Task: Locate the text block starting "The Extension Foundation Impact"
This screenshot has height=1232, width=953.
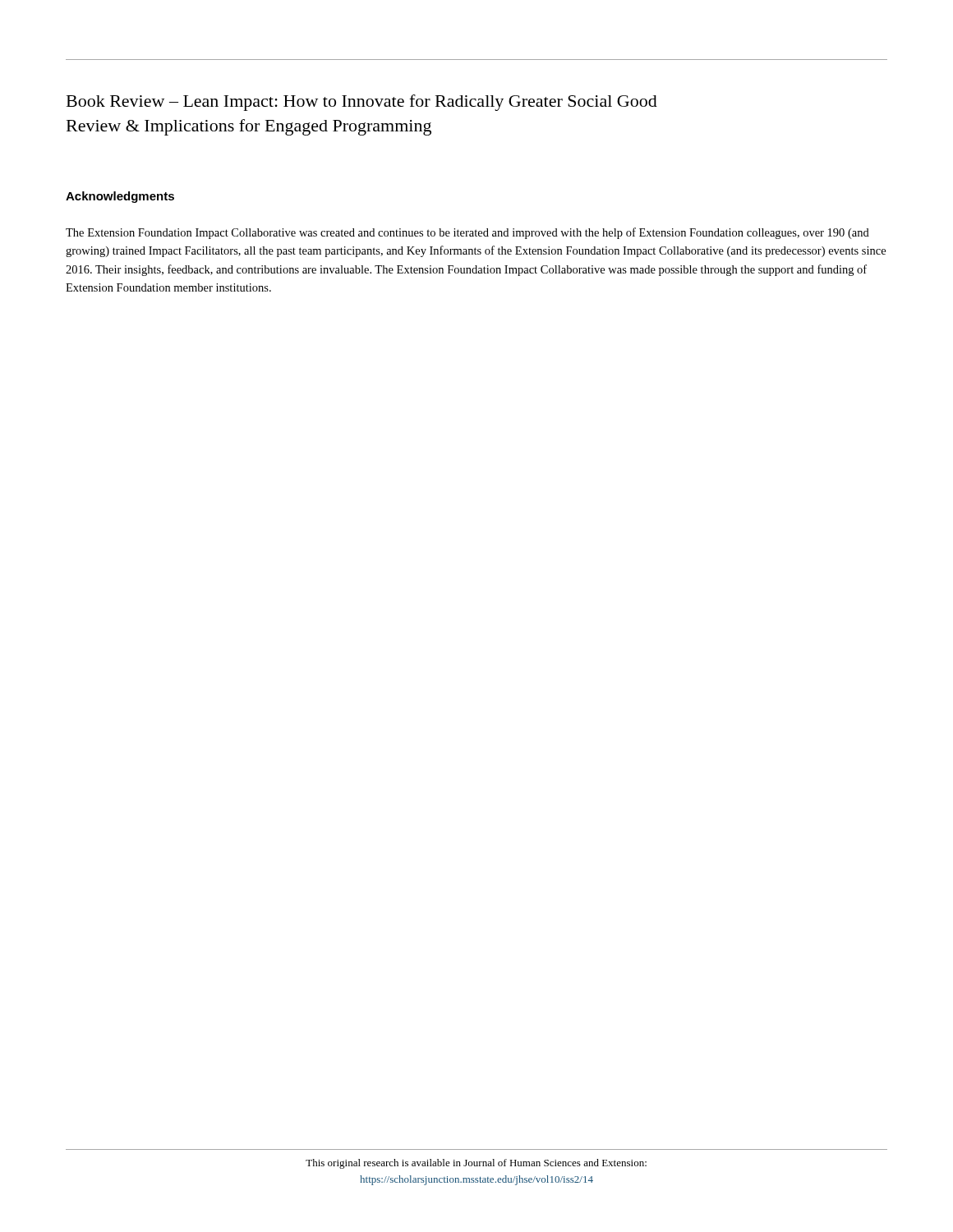Action: (476, 260)
